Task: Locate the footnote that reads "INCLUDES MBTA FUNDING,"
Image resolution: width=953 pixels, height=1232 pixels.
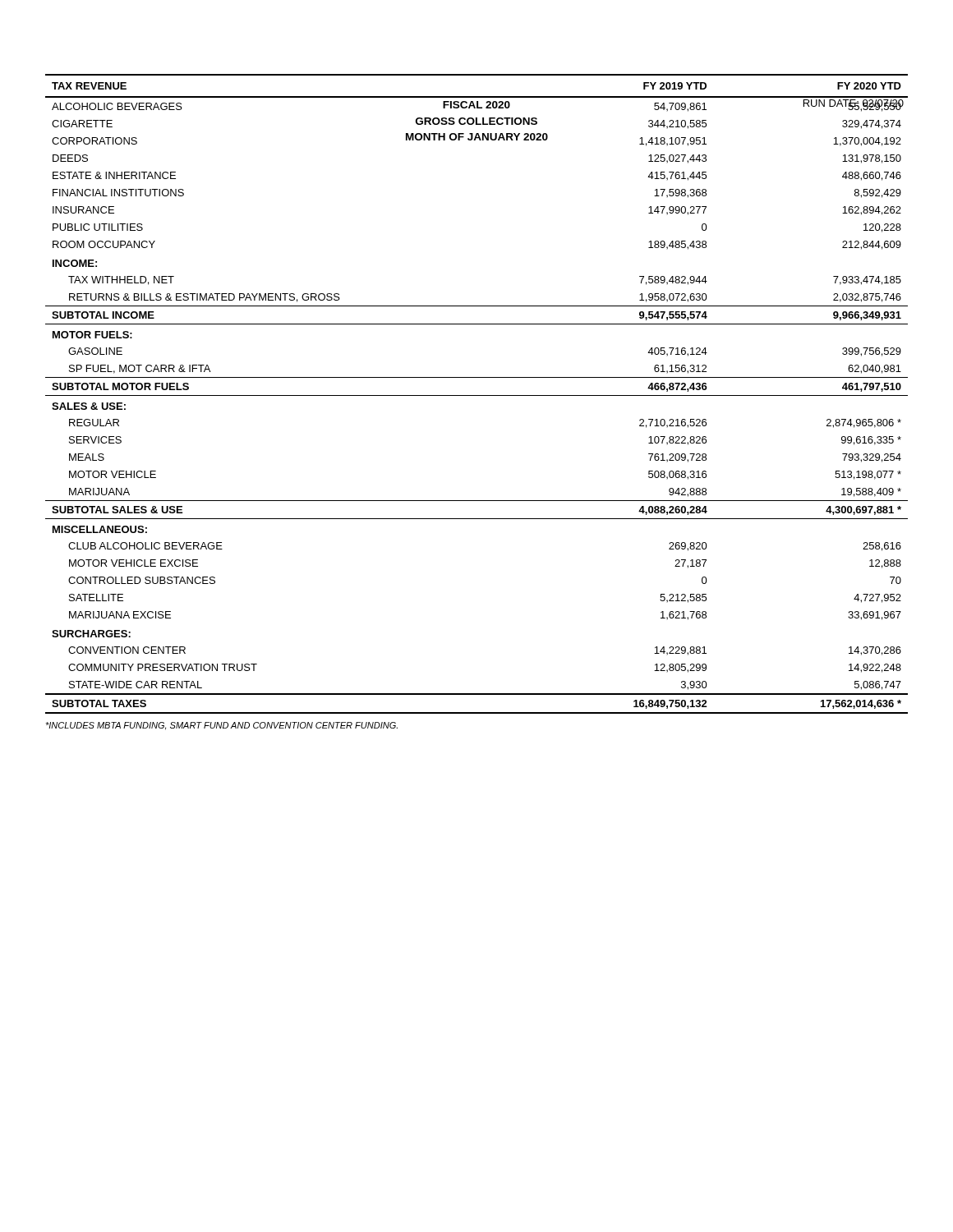Action: (x=222, y=725)
